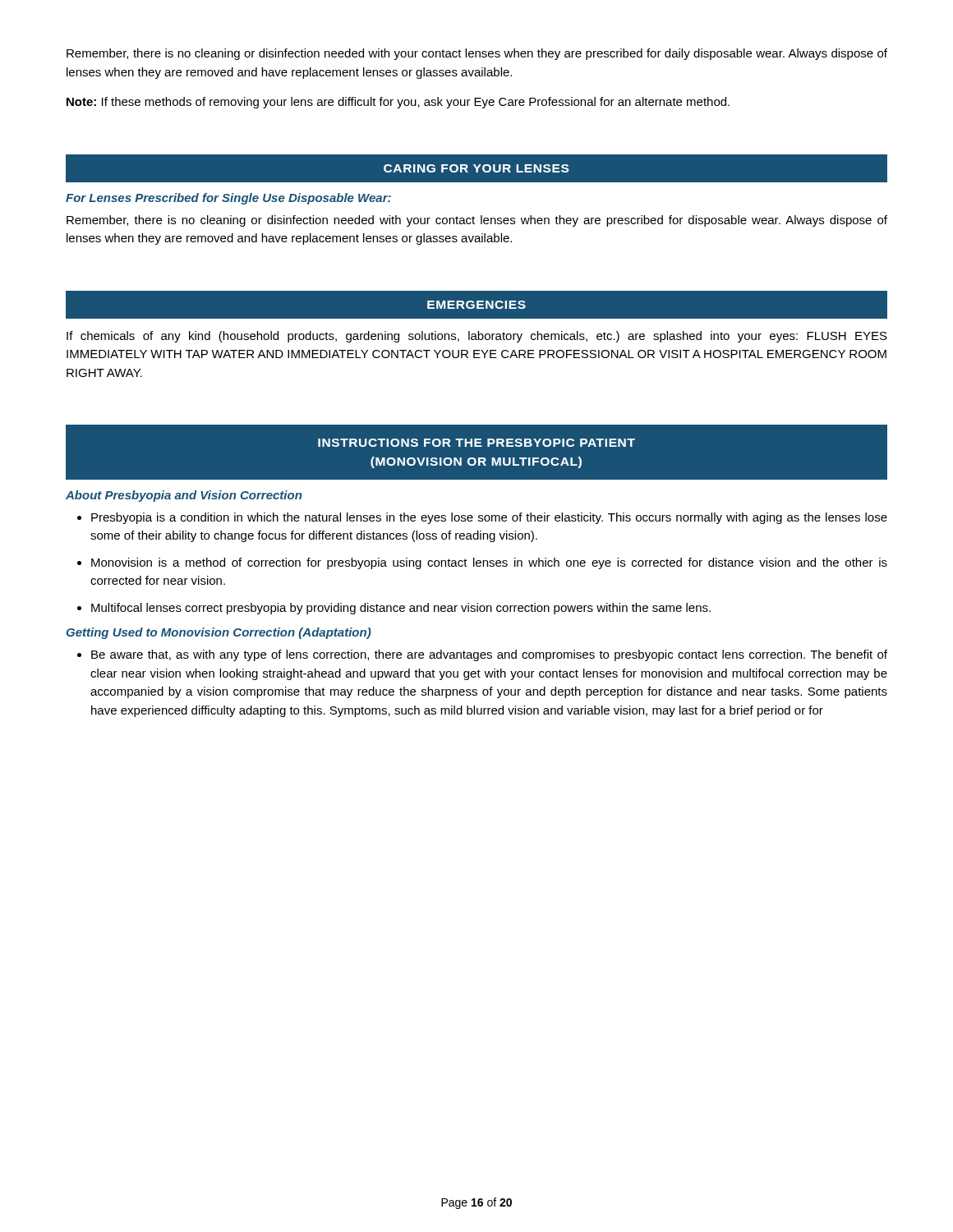The width and height of the screenshot is (953, 1232).
Task: Navigate to the text starting "Be aware that, as with"
Action: click(x=489, y=682)
